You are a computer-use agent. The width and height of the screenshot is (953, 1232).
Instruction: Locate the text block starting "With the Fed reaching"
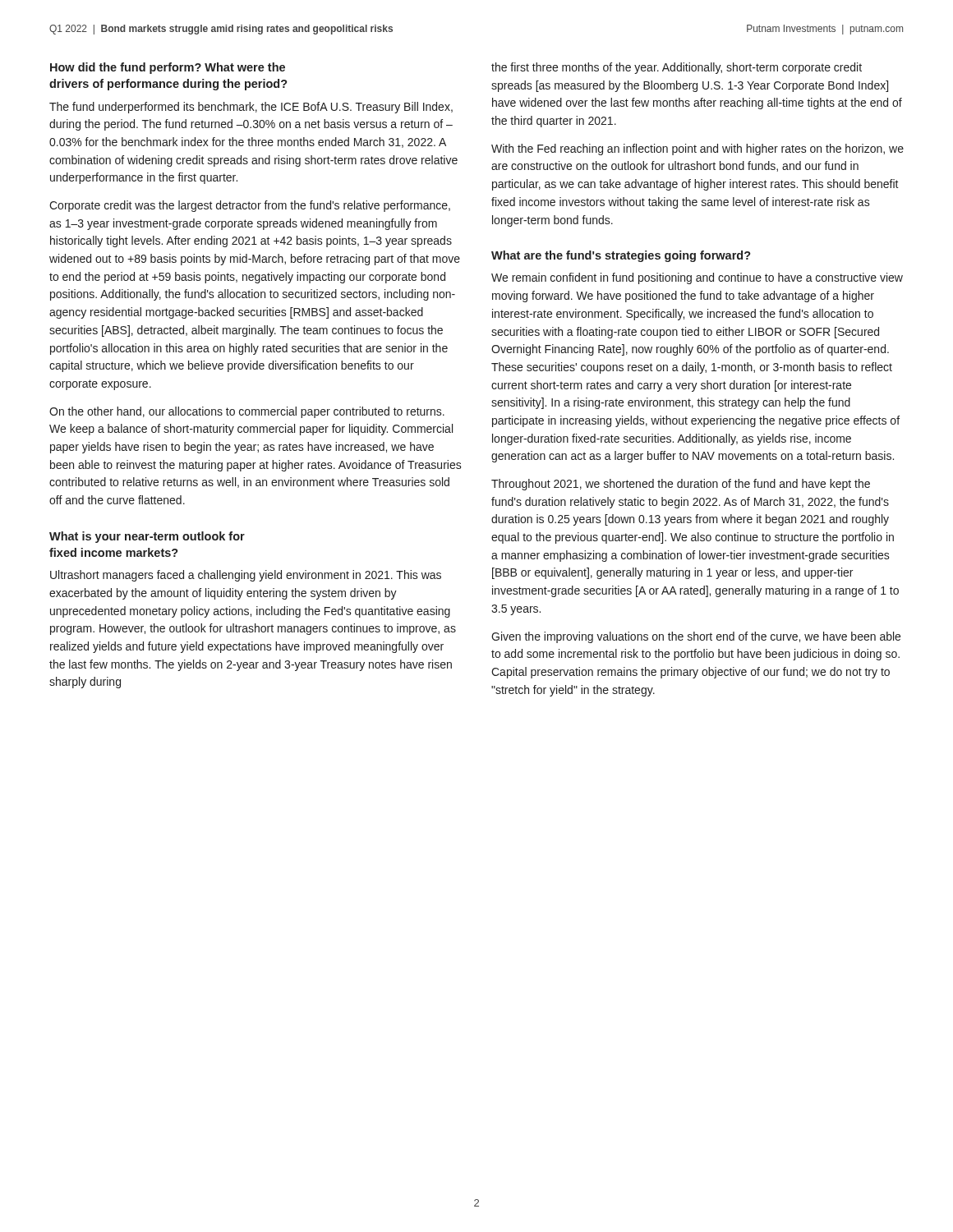[698, 185]
